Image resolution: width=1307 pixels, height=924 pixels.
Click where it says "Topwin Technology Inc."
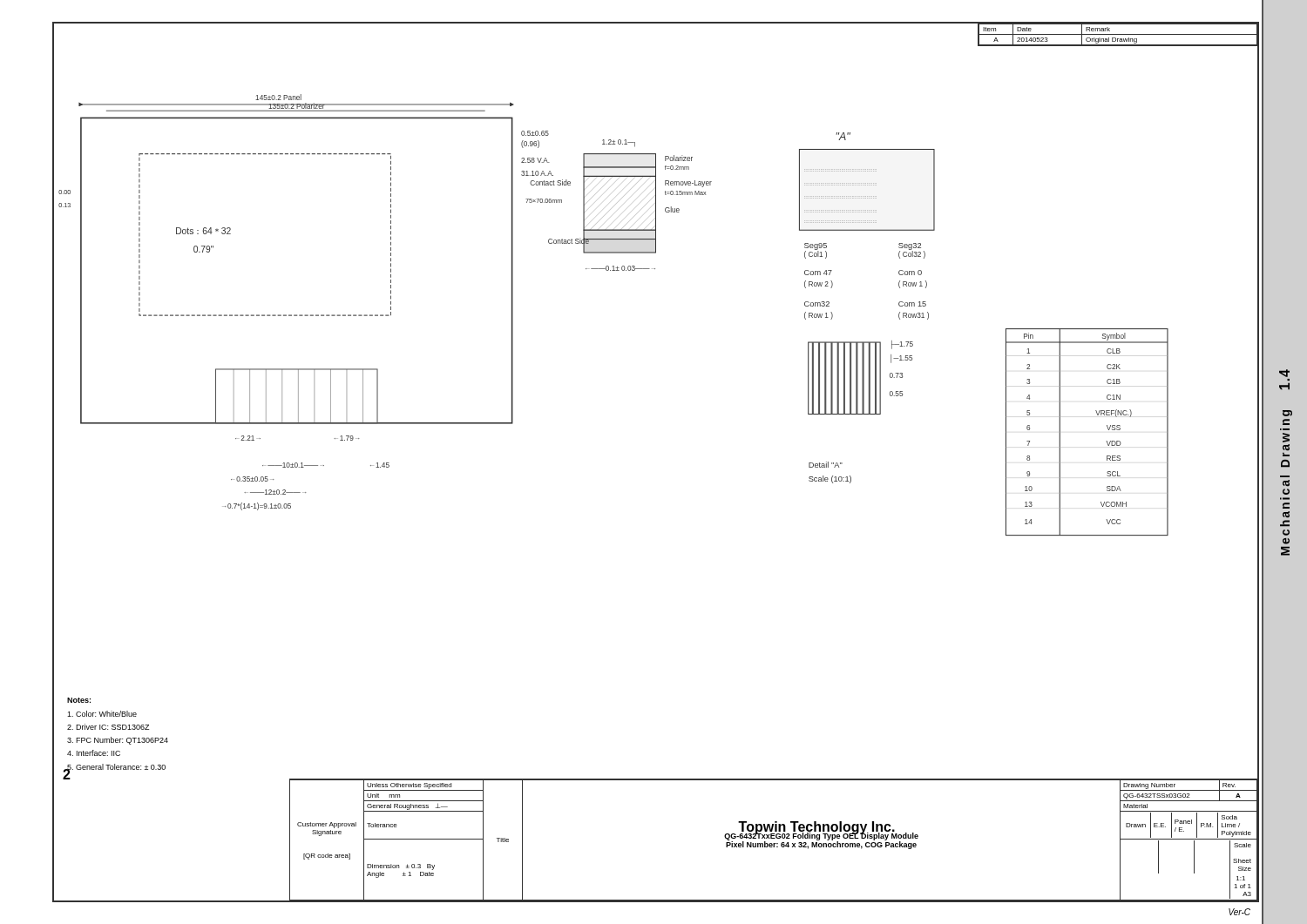817,827
